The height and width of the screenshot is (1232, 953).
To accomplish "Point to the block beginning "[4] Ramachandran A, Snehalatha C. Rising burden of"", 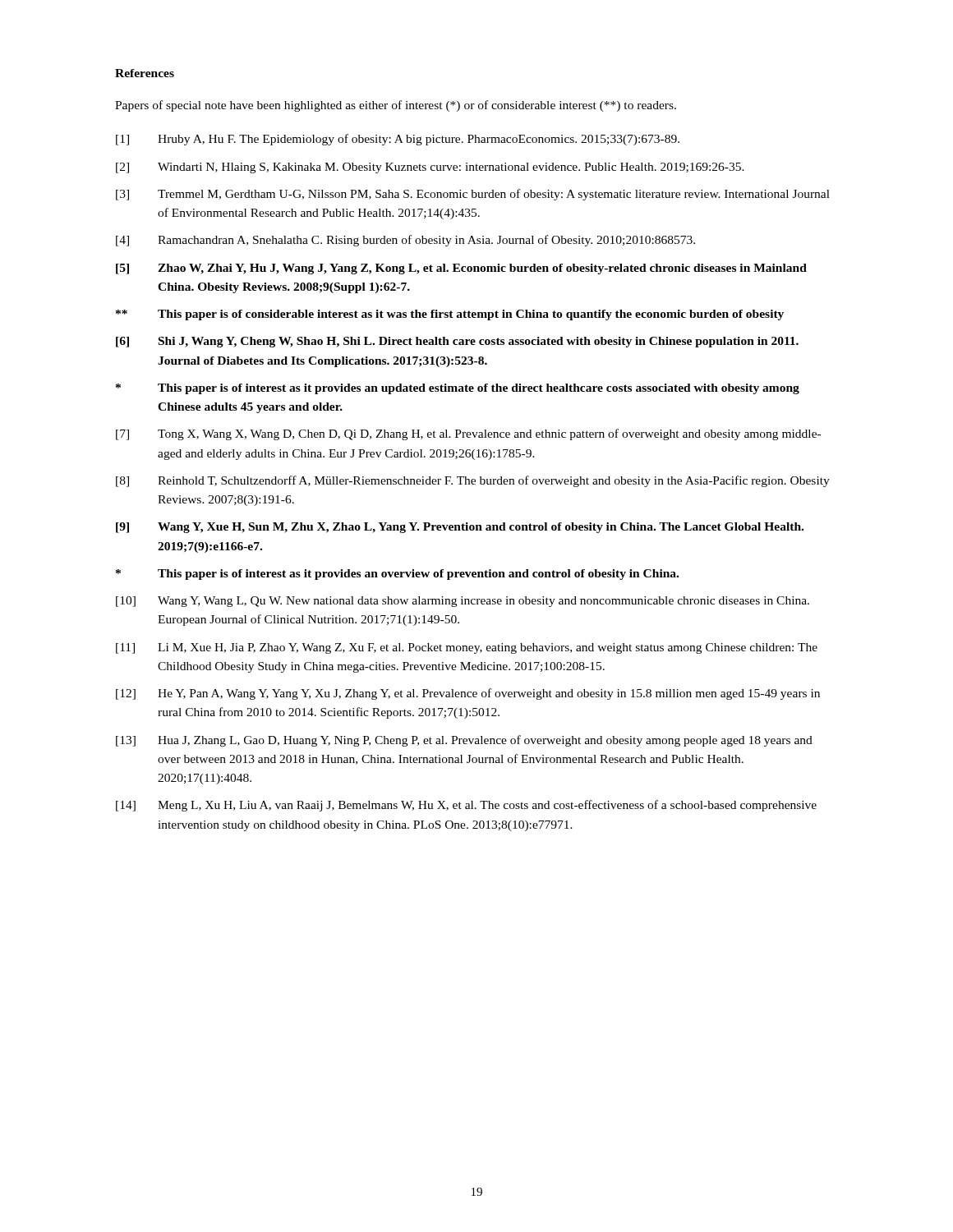I will point(476,240).
